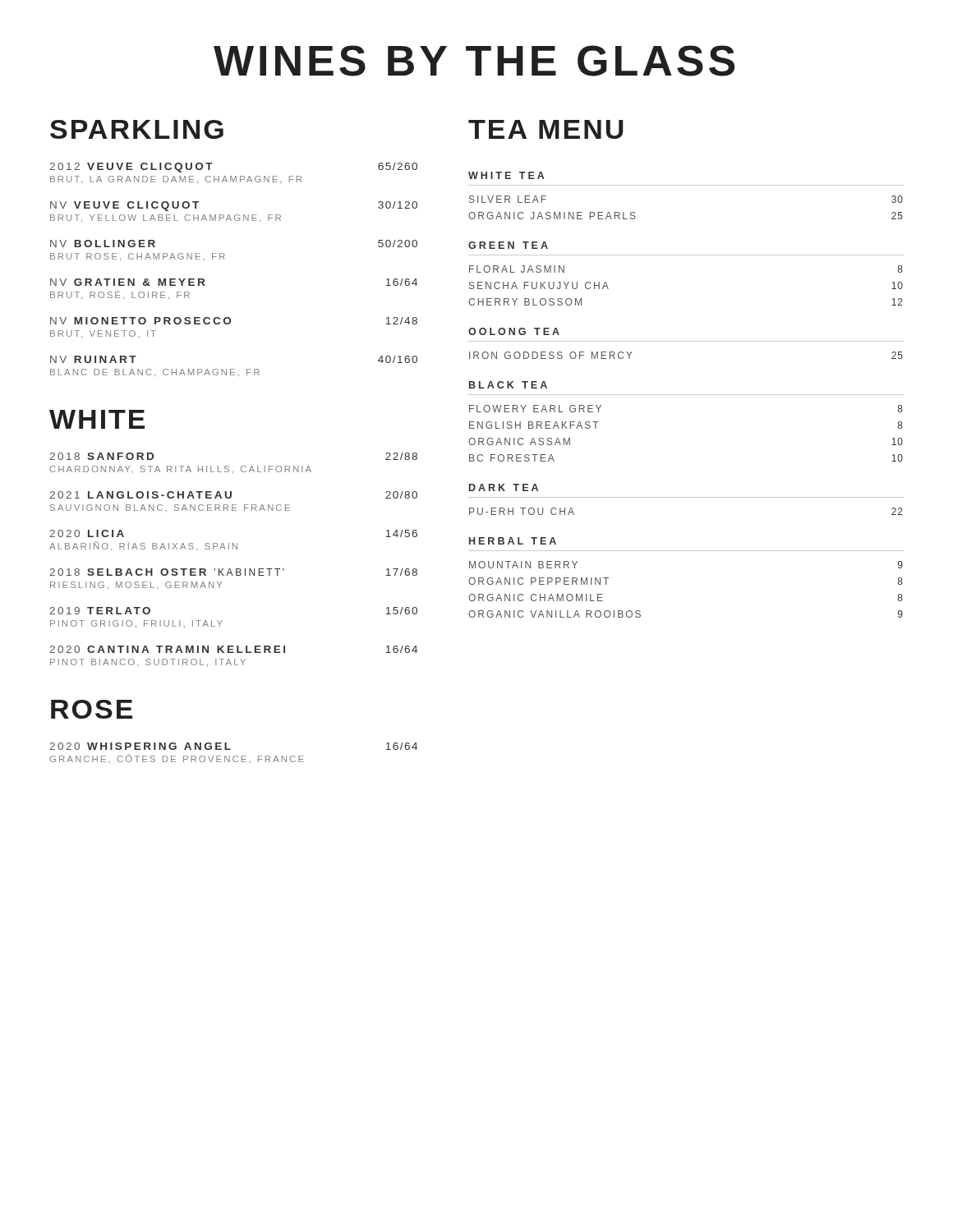Click on the block starting "ORGANIC CHAMOMILE 8"
The image size is (953, 1232).
pyautogui.click(x=532, y=596)
